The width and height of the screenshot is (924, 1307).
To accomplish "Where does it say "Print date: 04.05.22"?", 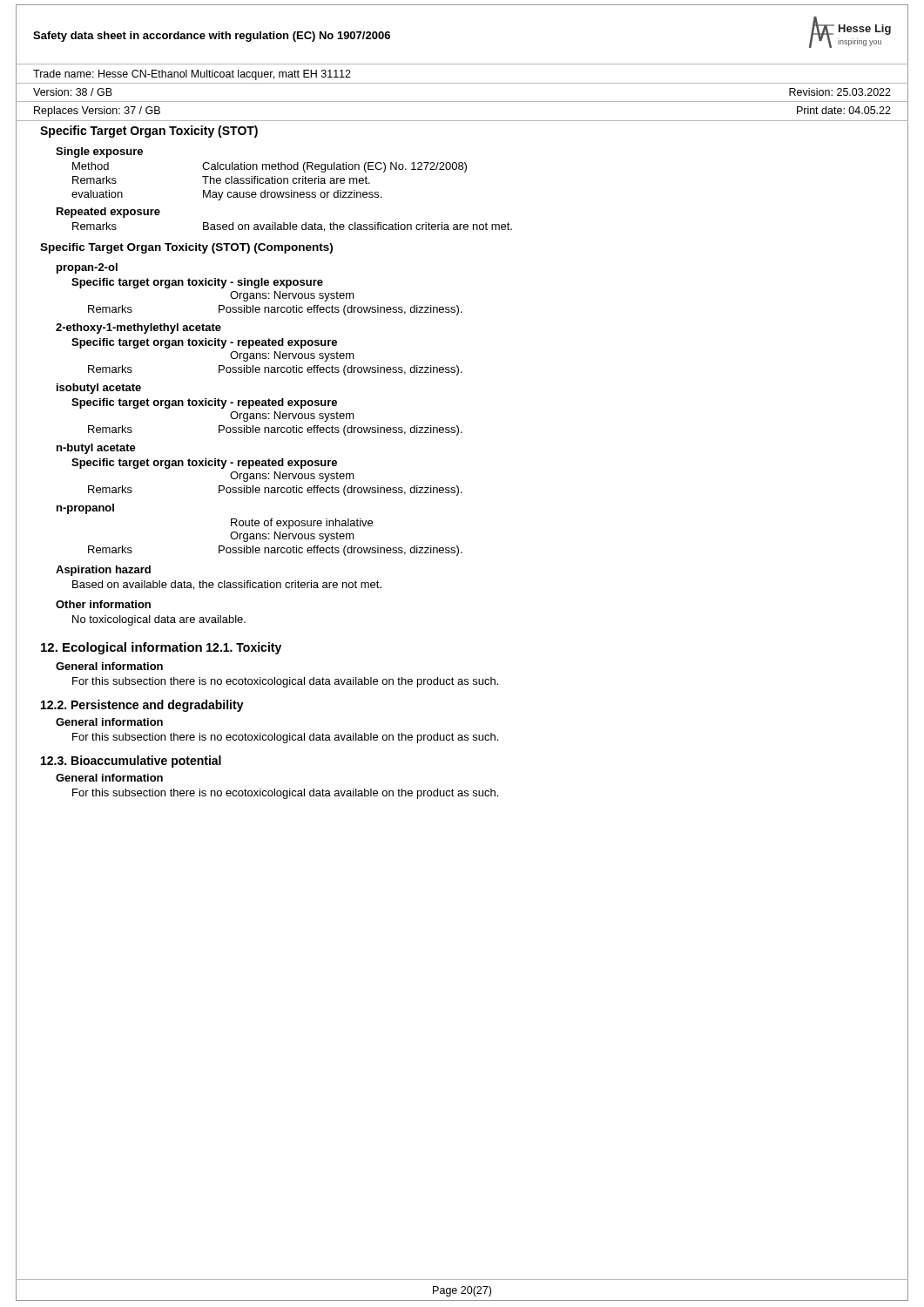I will coord(843,111).
